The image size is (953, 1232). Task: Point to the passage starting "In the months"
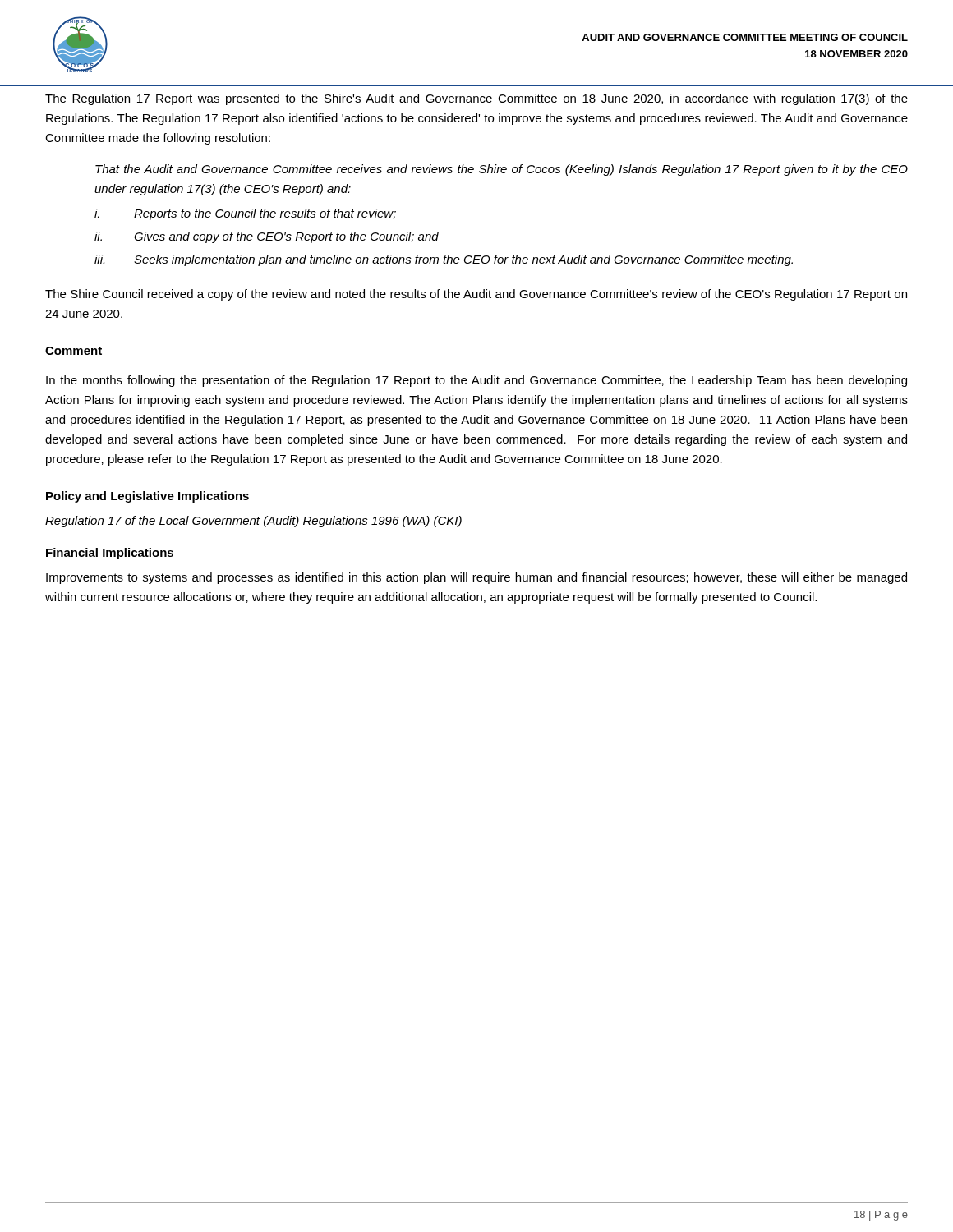point(476,419)
